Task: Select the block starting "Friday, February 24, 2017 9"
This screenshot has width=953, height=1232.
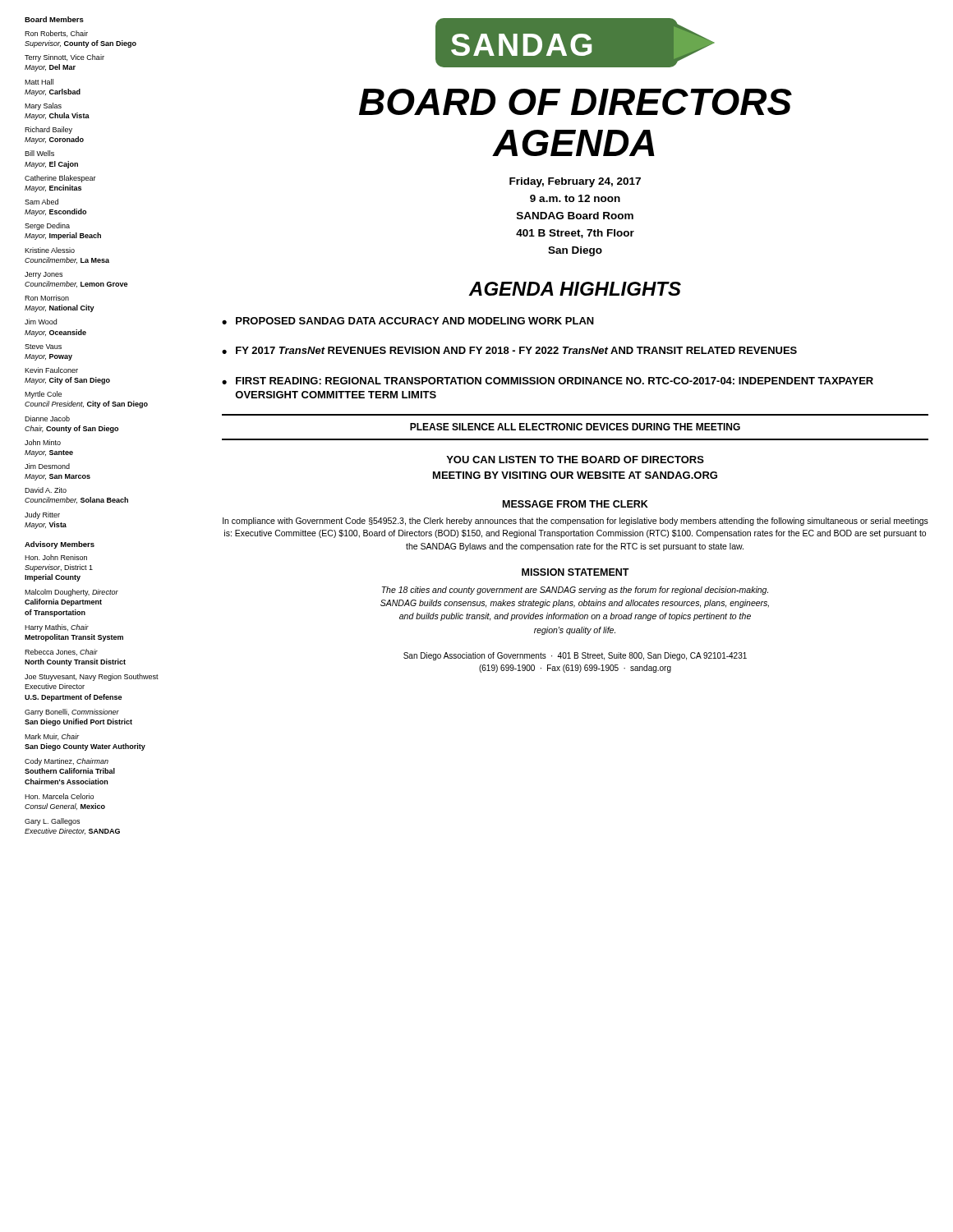Action: (575, 216)
